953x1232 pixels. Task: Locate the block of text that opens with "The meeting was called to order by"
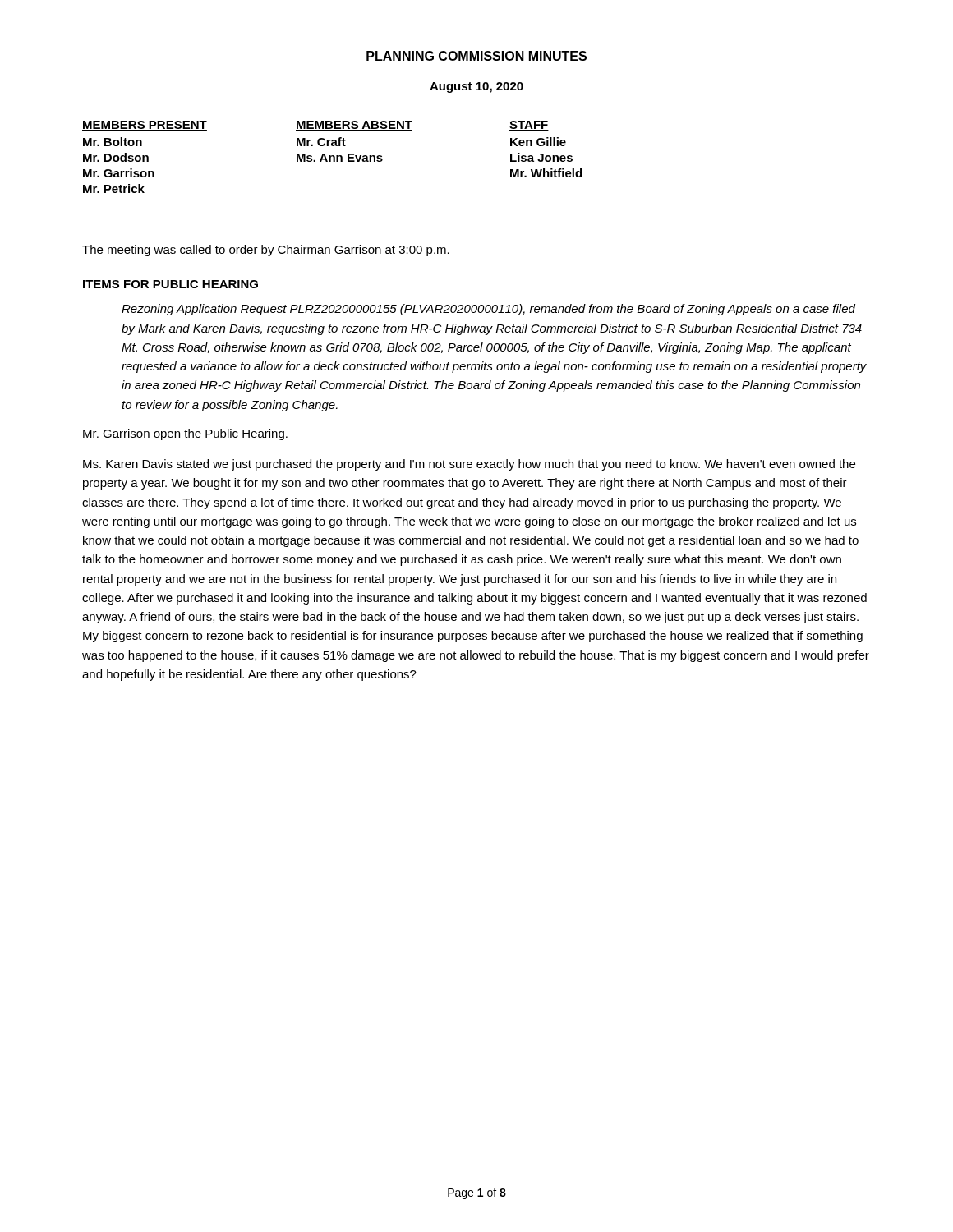(266, 249)
